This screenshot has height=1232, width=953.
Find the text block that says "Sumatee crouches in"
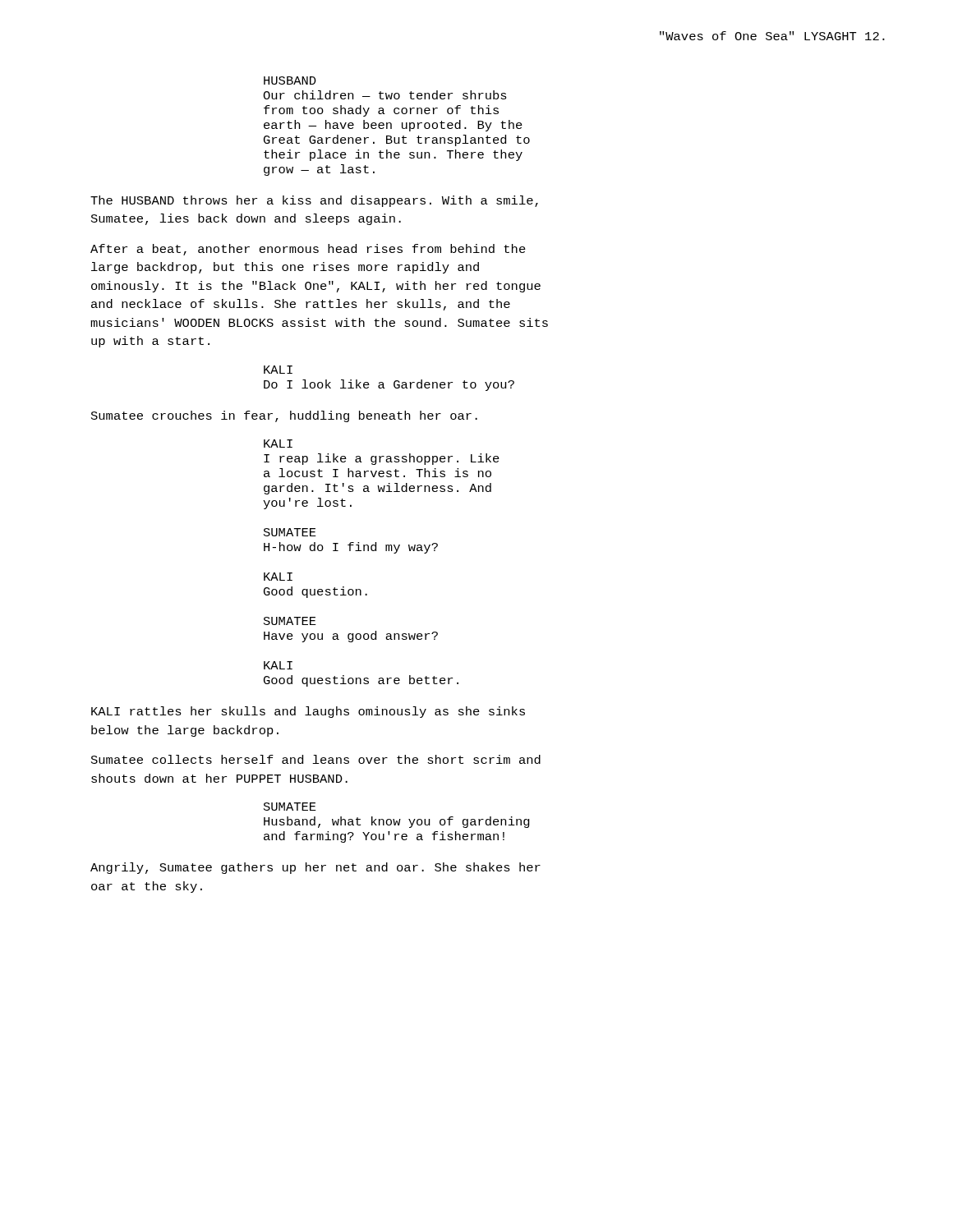coord(285,416)
